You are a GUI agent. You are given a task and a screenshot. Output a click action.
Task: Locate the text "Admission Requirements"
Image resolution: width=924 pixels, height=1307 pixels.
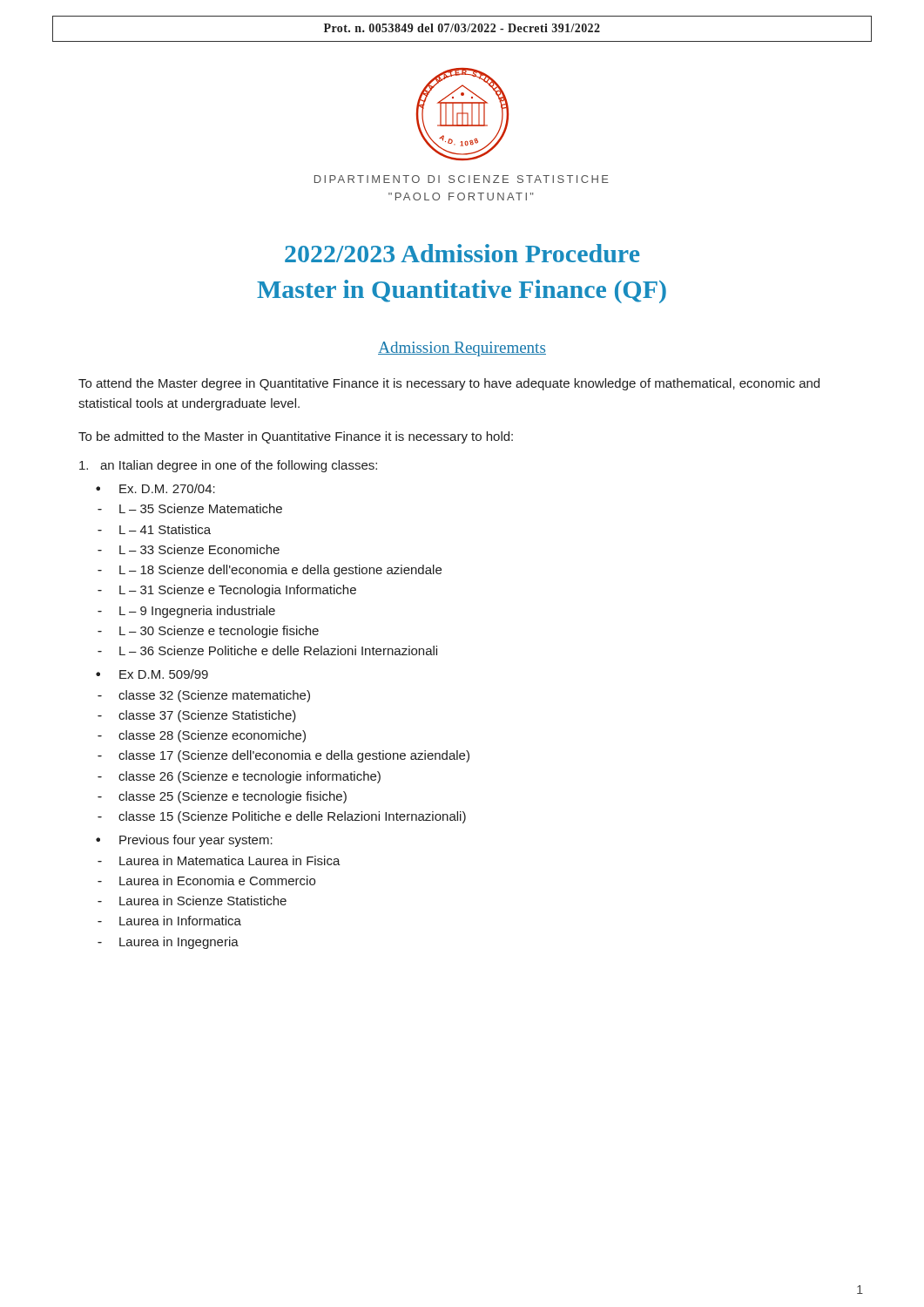pyautogui.click(x=462, y=347)
